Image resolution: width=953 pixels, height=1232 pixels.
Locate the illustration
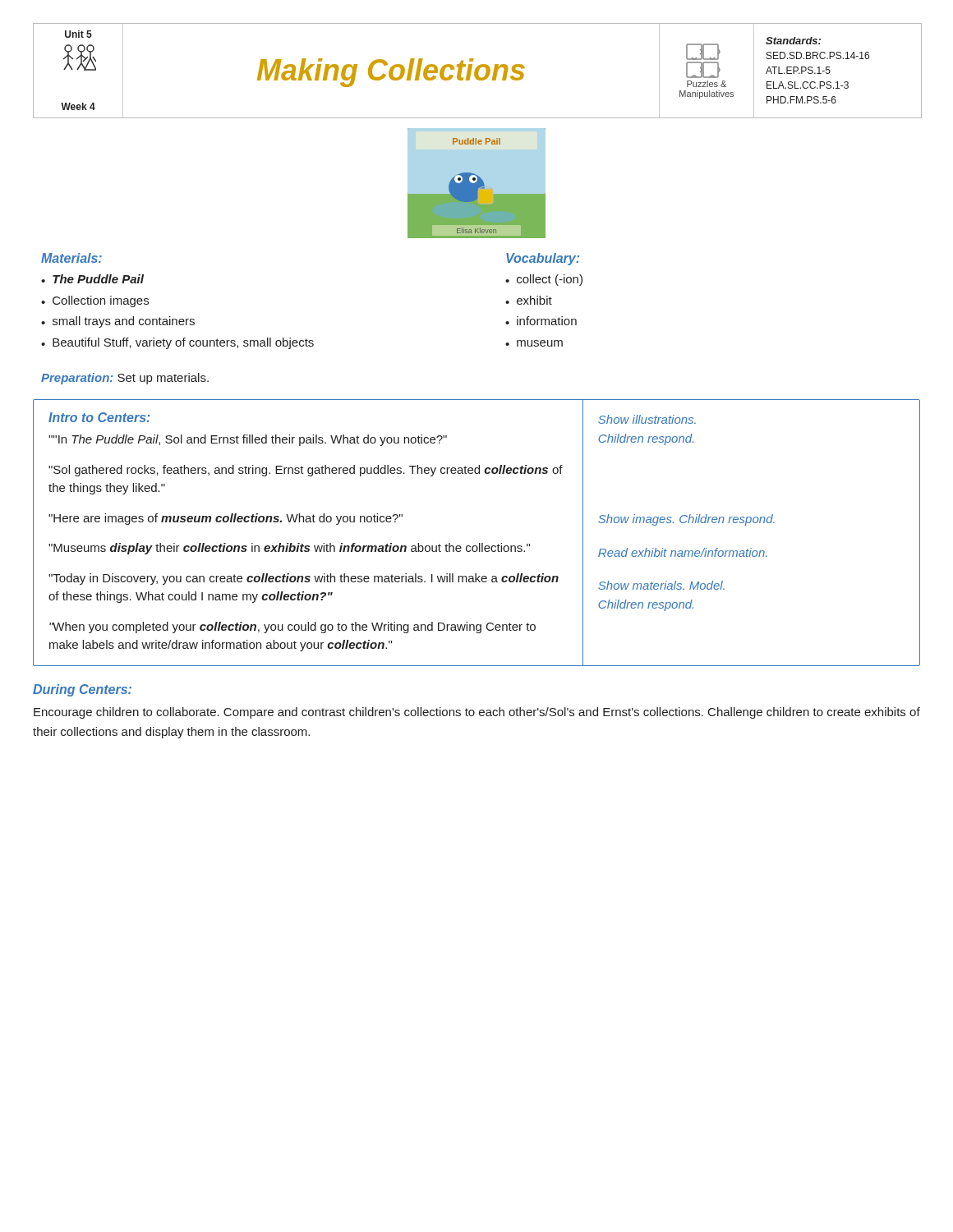(x=476, y=183)
